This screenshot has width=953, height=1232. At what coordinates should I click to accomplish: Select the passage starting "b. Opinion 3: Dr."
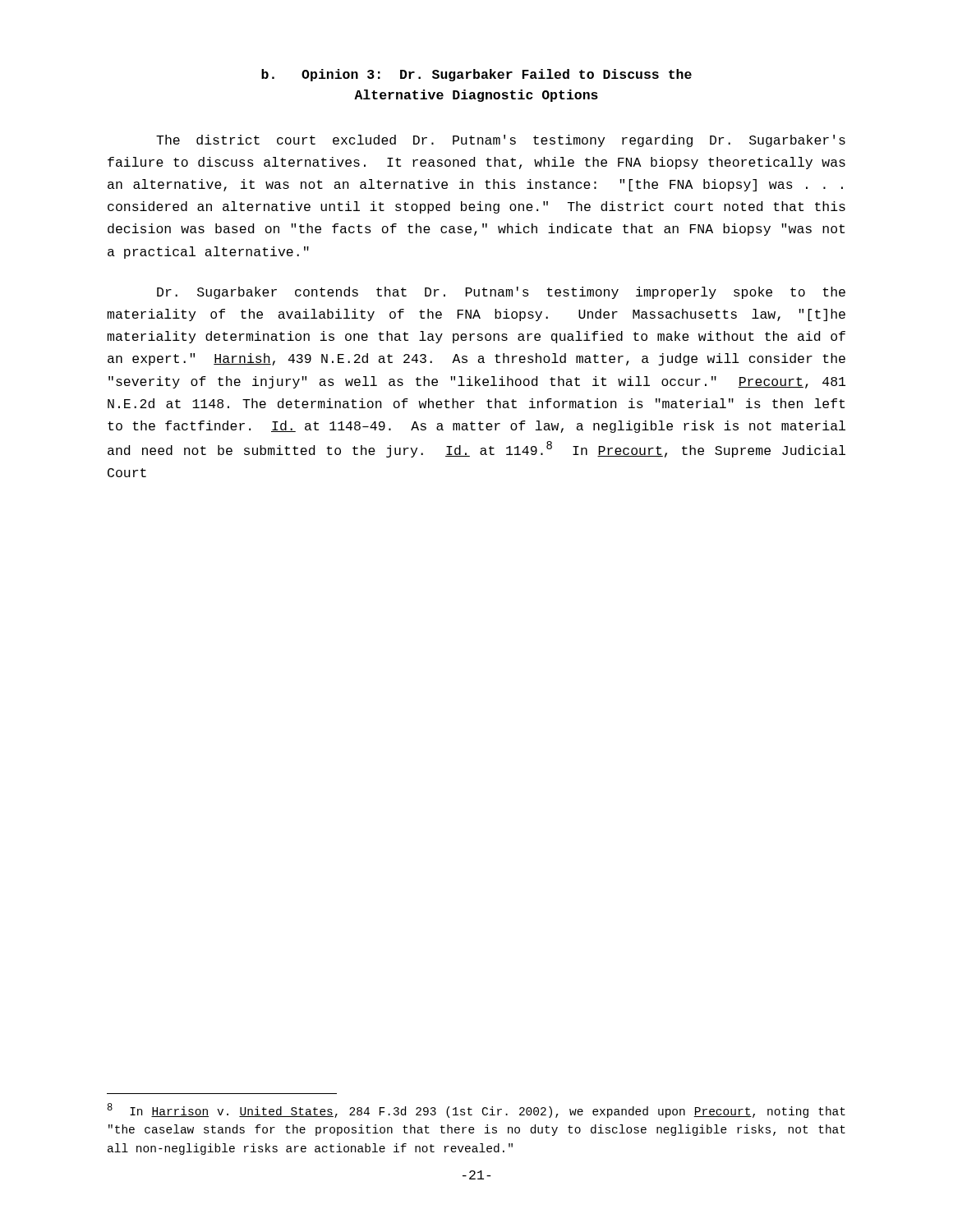[476, 85]
